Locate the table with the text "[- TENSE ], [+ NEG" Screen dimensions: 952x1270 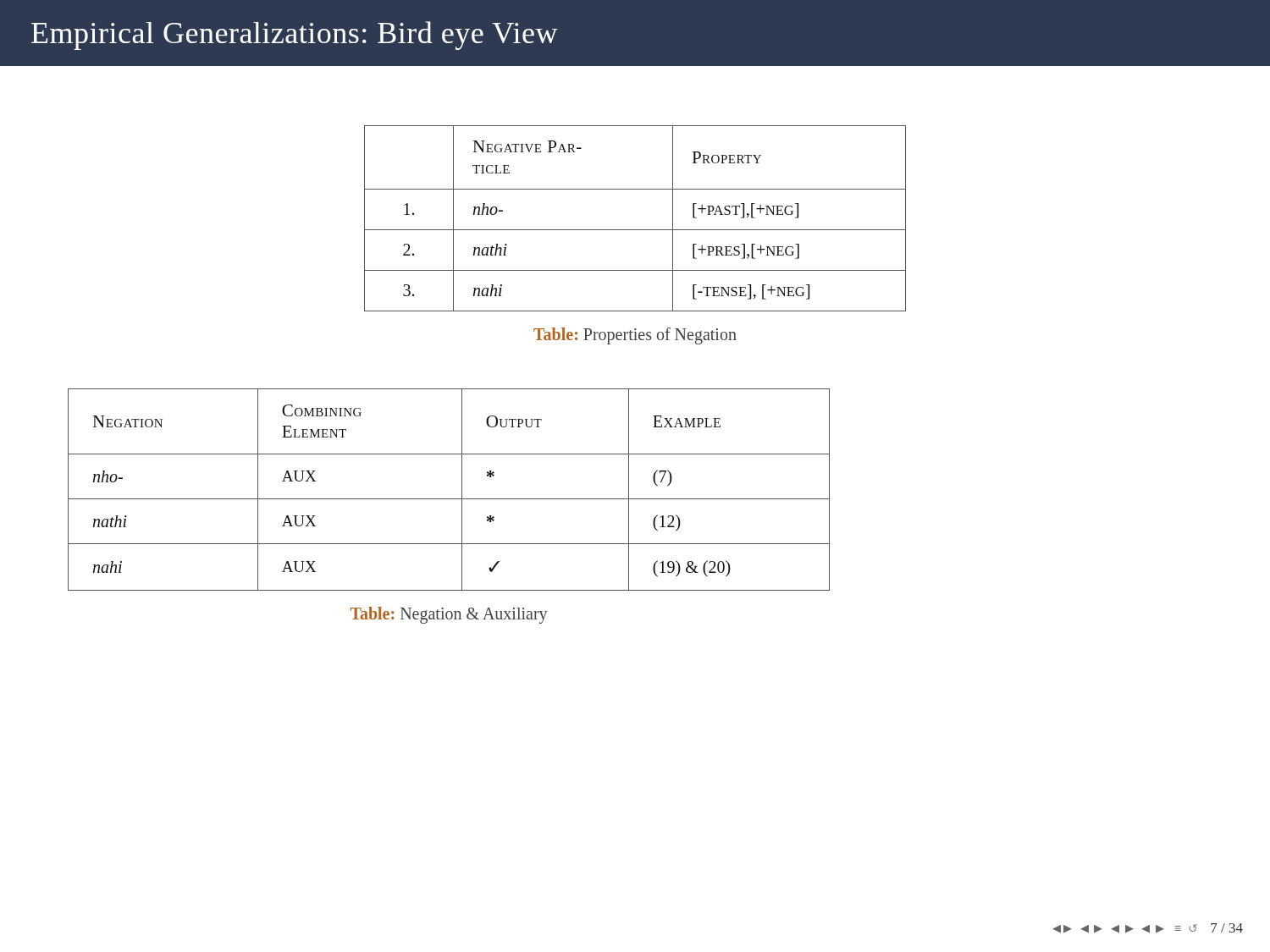point(635,218)
